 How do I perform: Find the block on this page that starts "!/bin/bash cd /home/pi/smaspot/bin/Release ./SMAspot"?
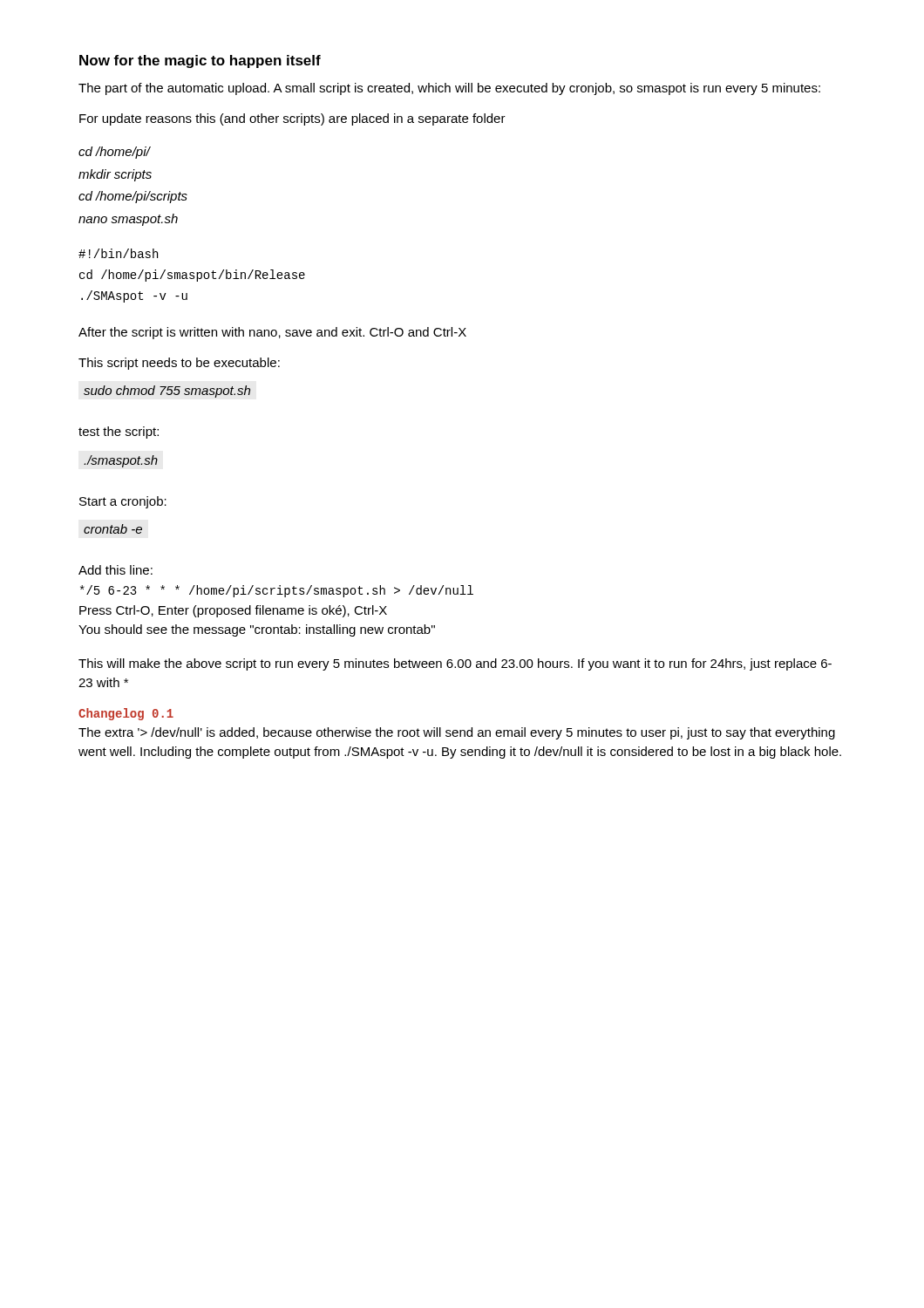pos(192,275)
